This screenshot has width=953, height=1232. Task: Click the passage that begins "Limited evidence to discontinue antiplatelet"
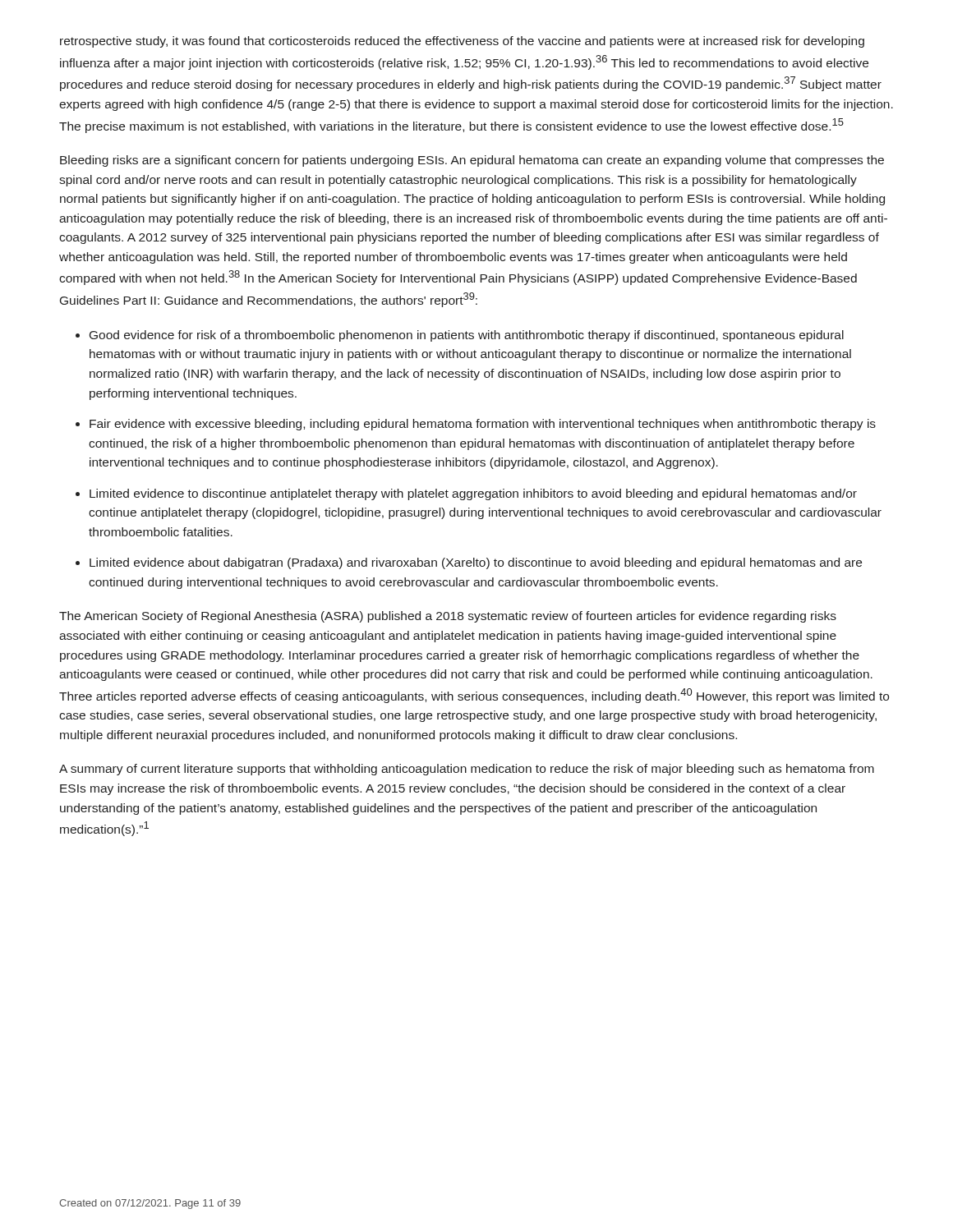tap(485, 512)
